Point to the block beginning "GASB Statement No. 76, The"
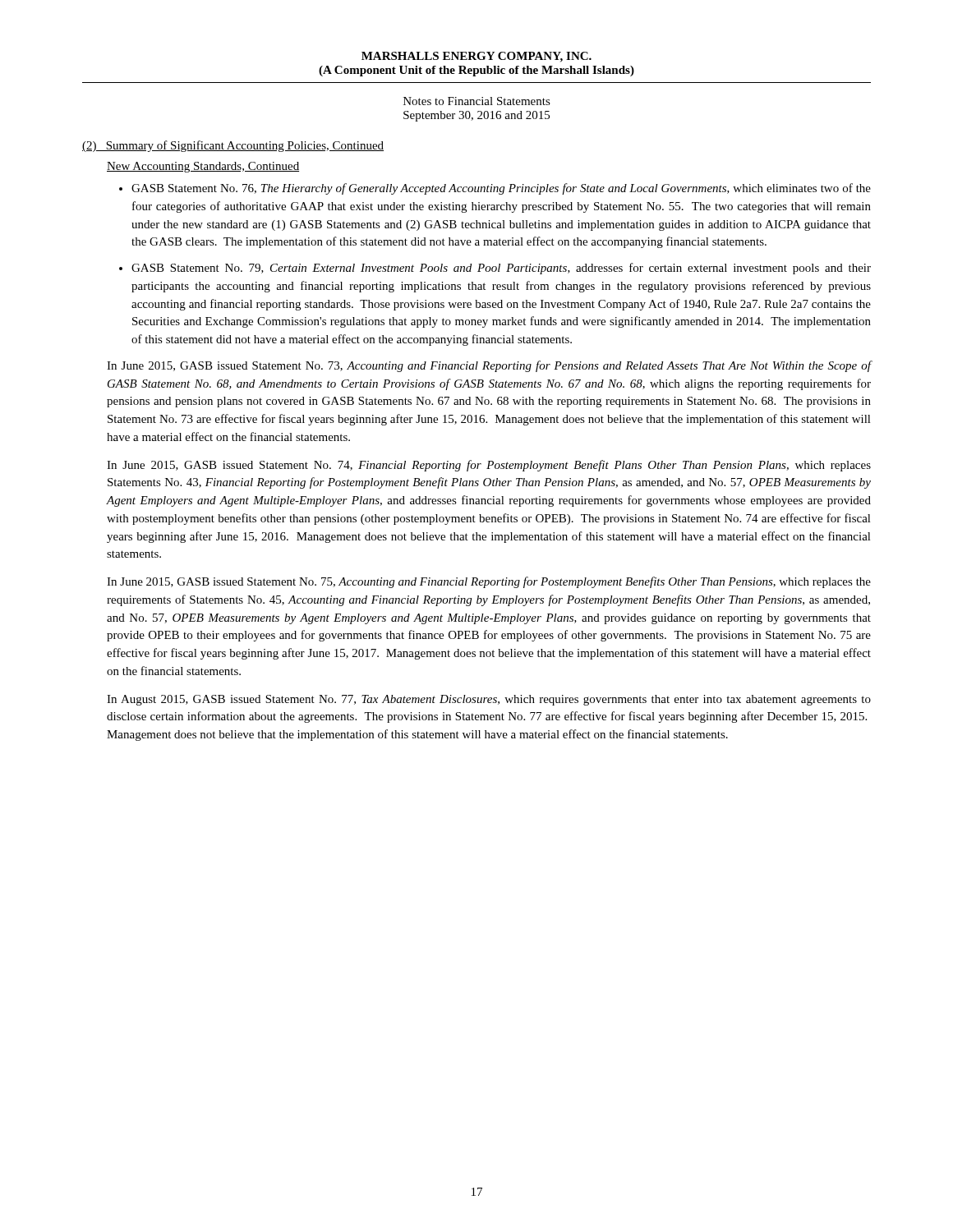 [501, 215]
